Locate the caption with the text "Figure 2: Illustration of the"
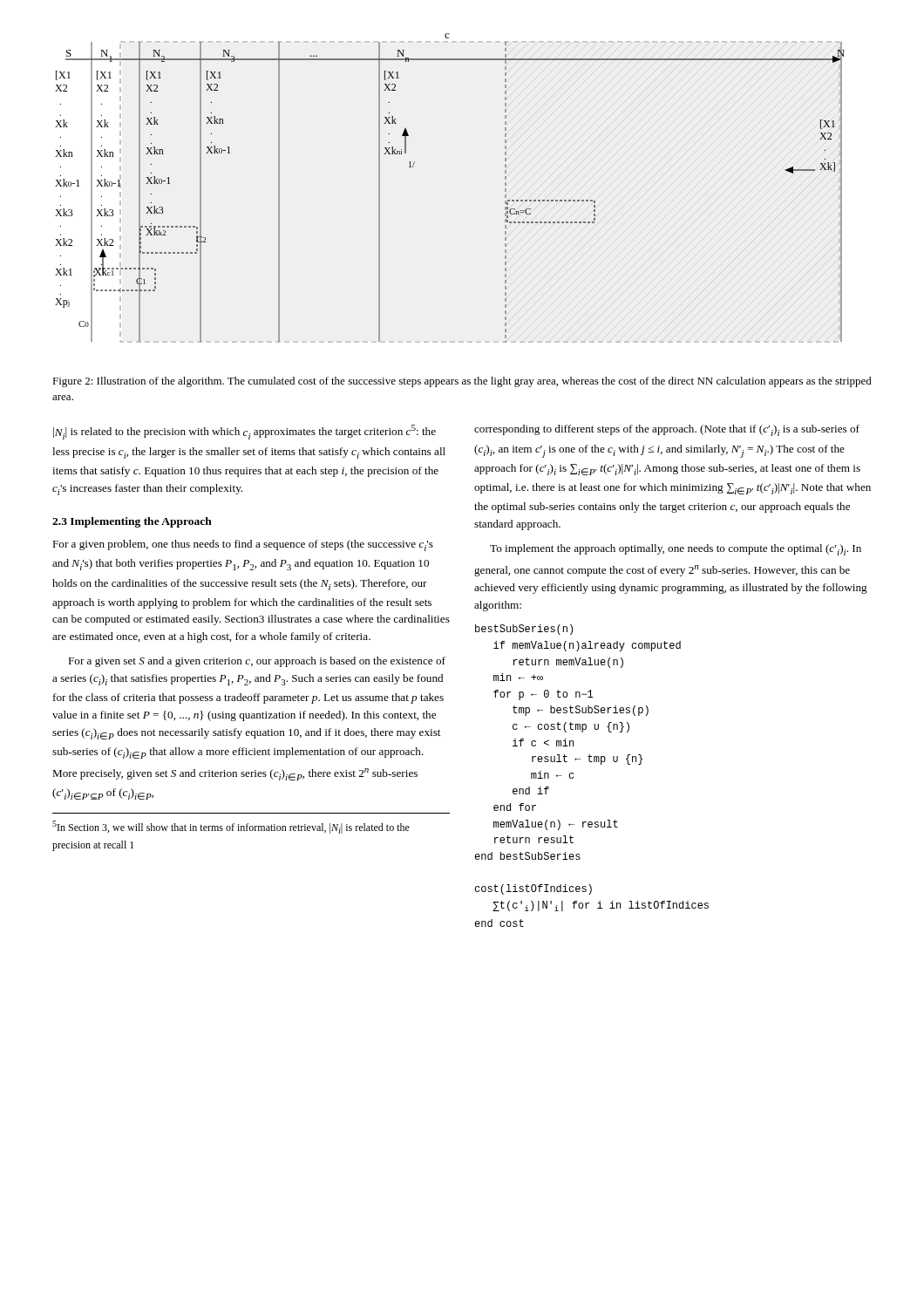This screenshot has width=924, height=1308. tap(462, 389)
